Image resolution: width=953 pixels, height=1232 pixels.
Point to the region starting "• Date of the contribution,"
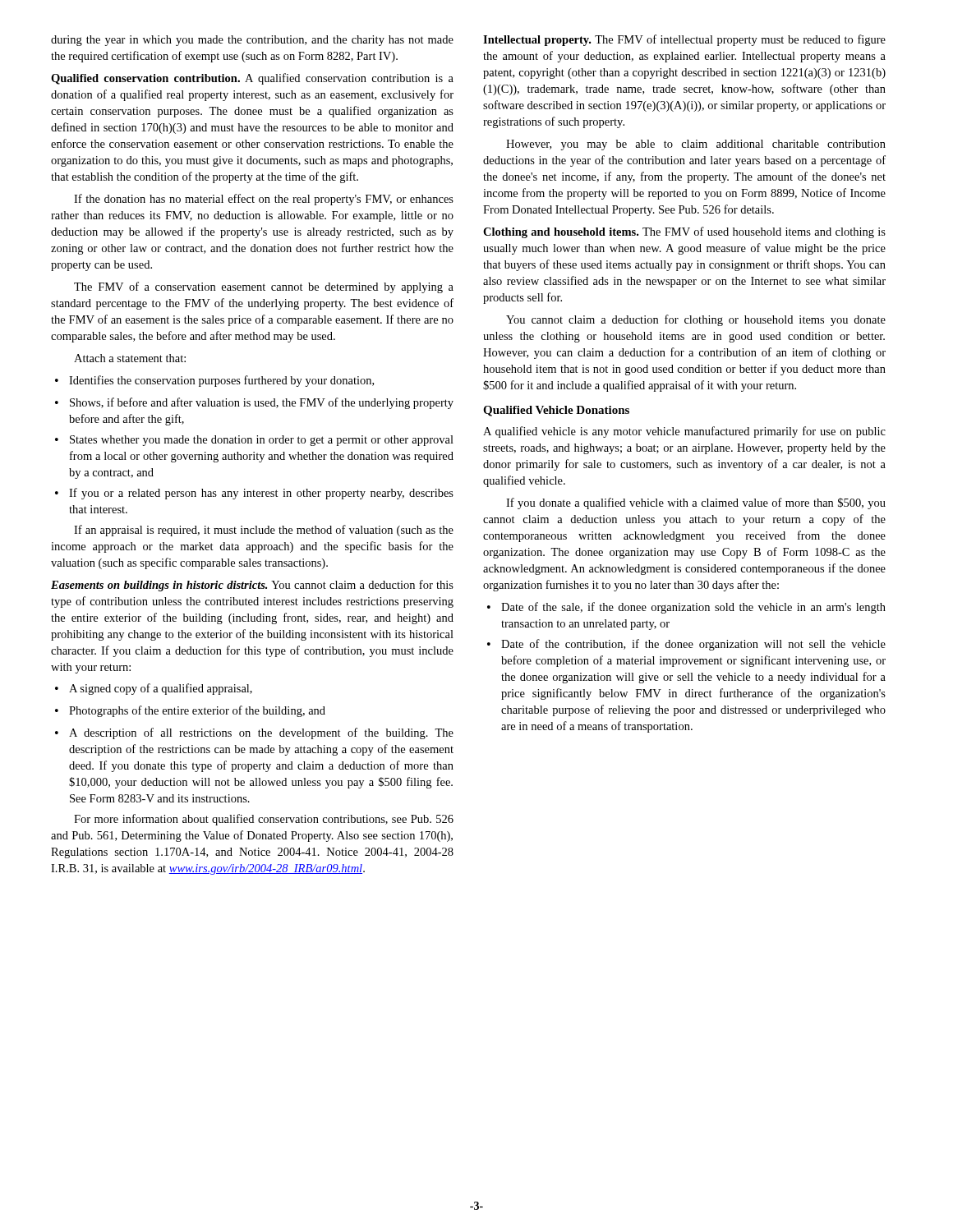point(684,685)
